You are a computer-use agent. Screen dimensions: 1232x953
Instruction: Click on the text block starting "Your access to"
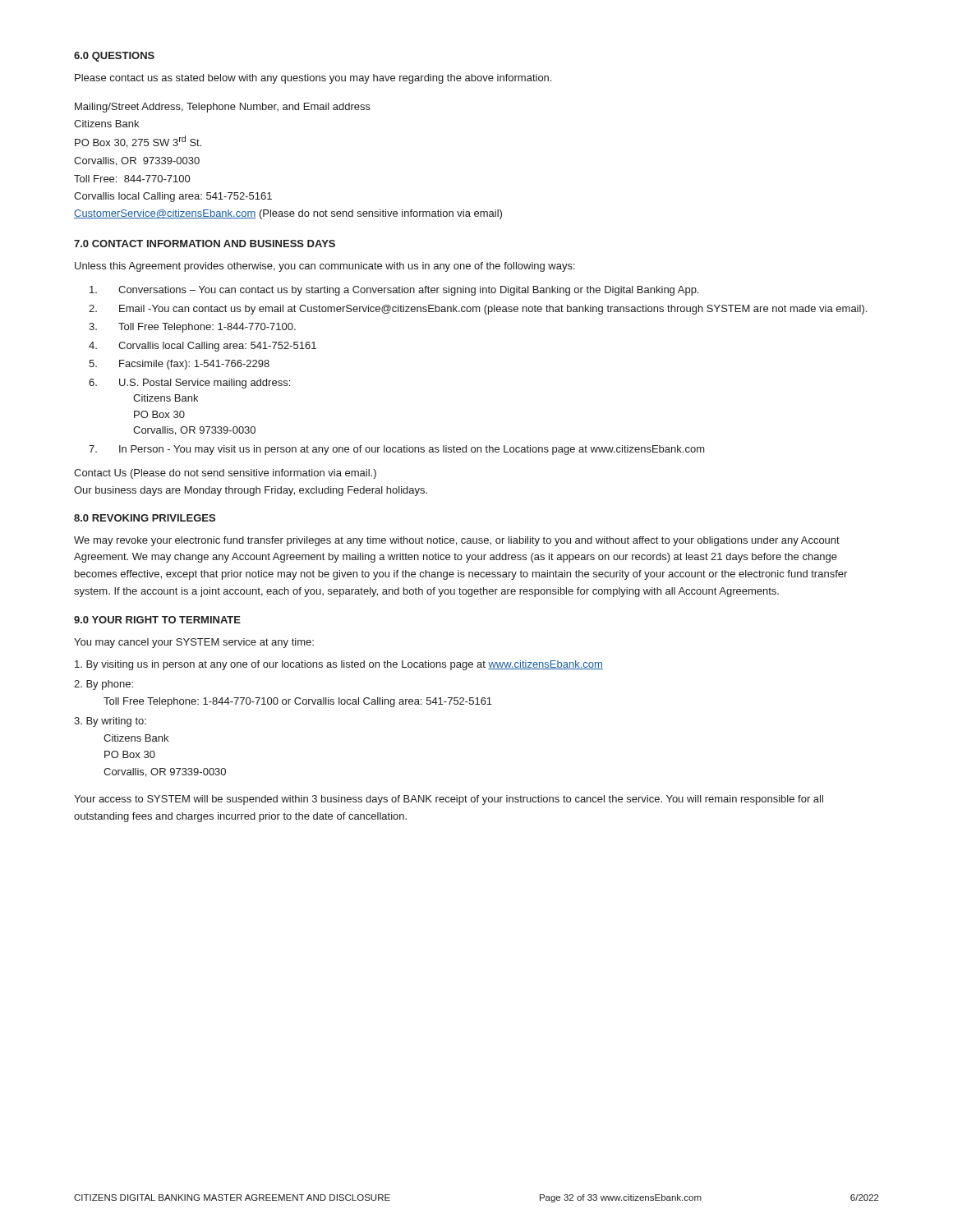449,807
